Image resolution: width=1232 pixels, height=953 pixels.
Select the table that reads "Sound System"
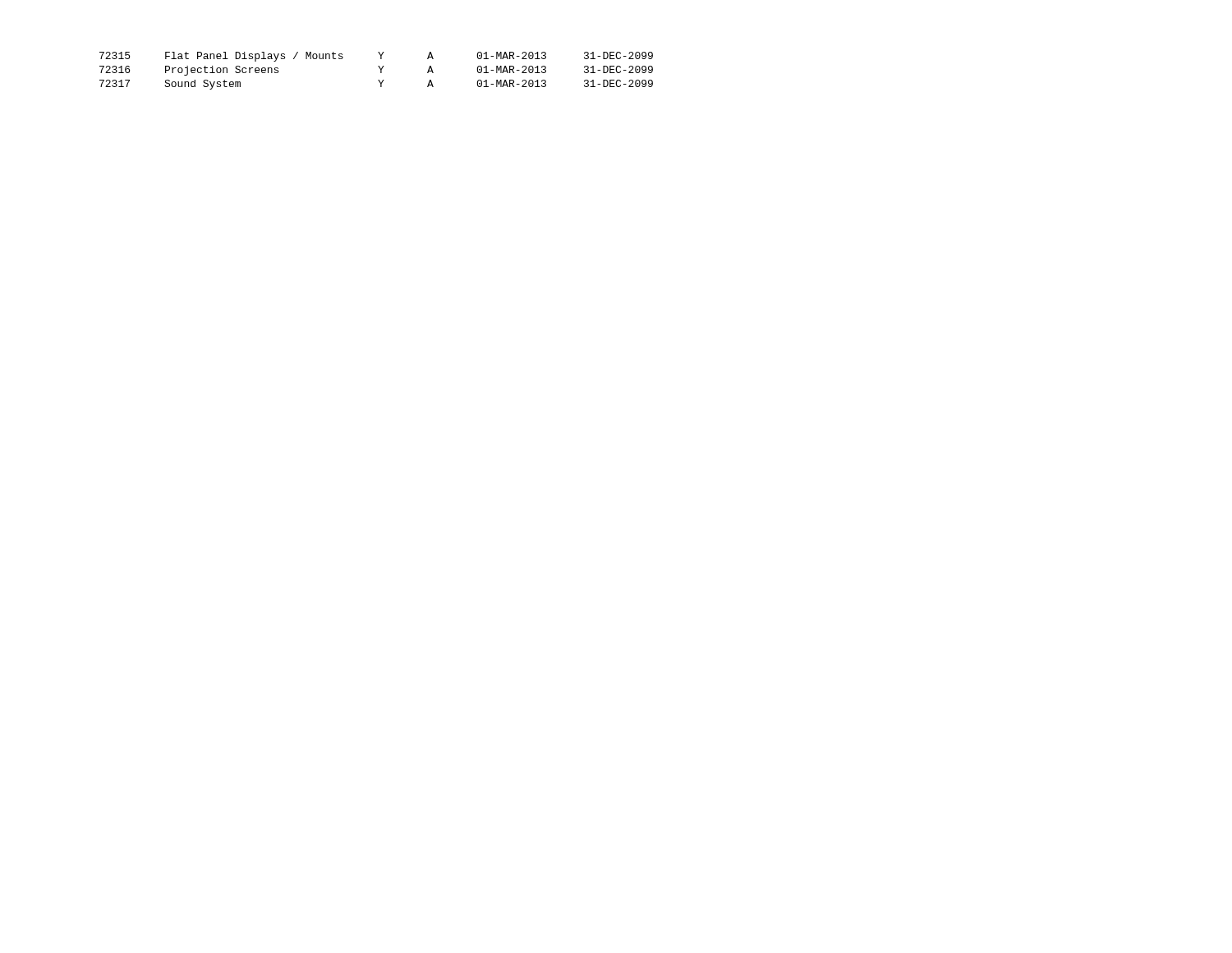tap(345, 70)
